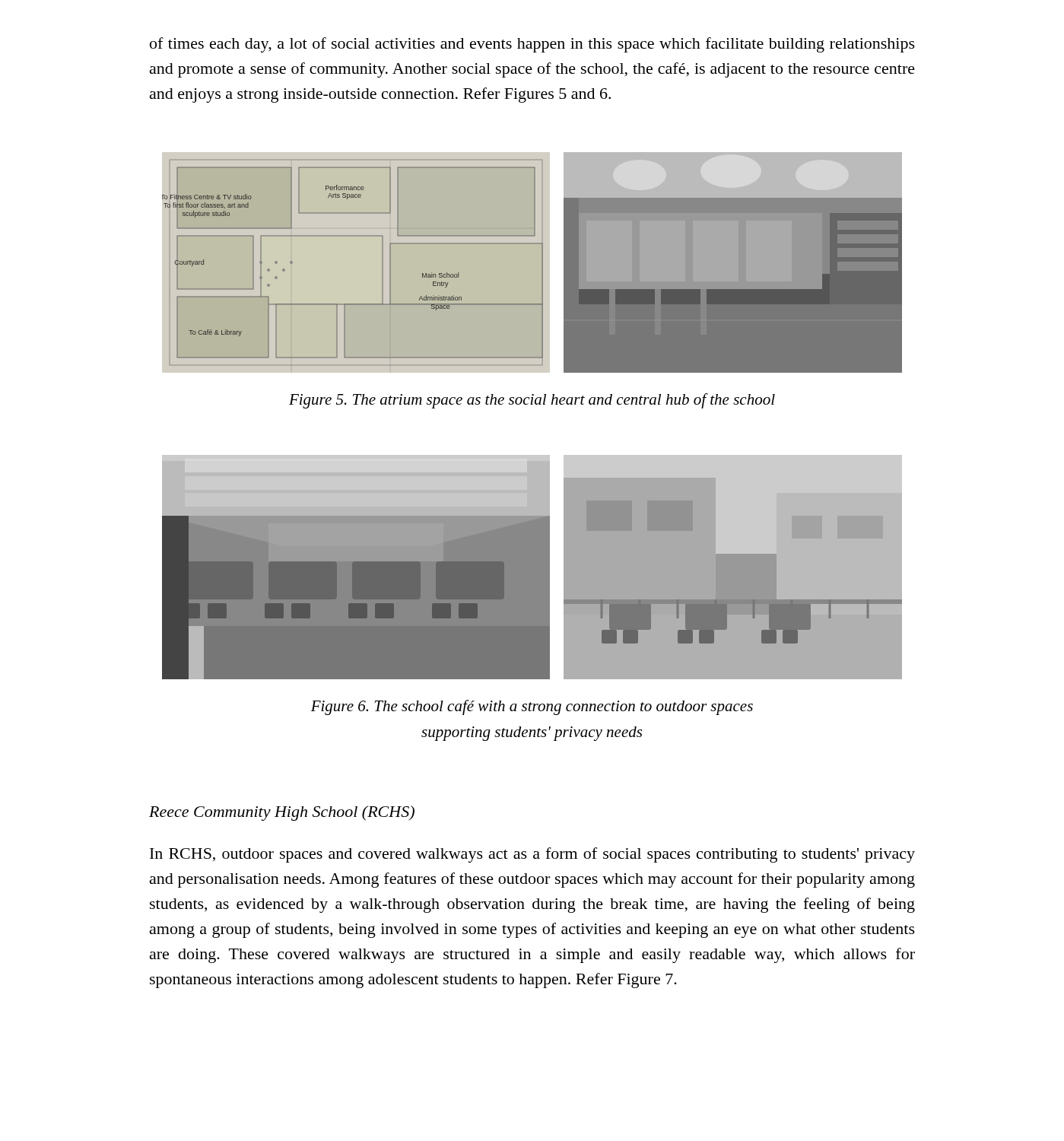Navigate to the passage starting "Reece Community High School (RCHS)"
Viewport: 1064px width, 1141px height.
[282, 811]
